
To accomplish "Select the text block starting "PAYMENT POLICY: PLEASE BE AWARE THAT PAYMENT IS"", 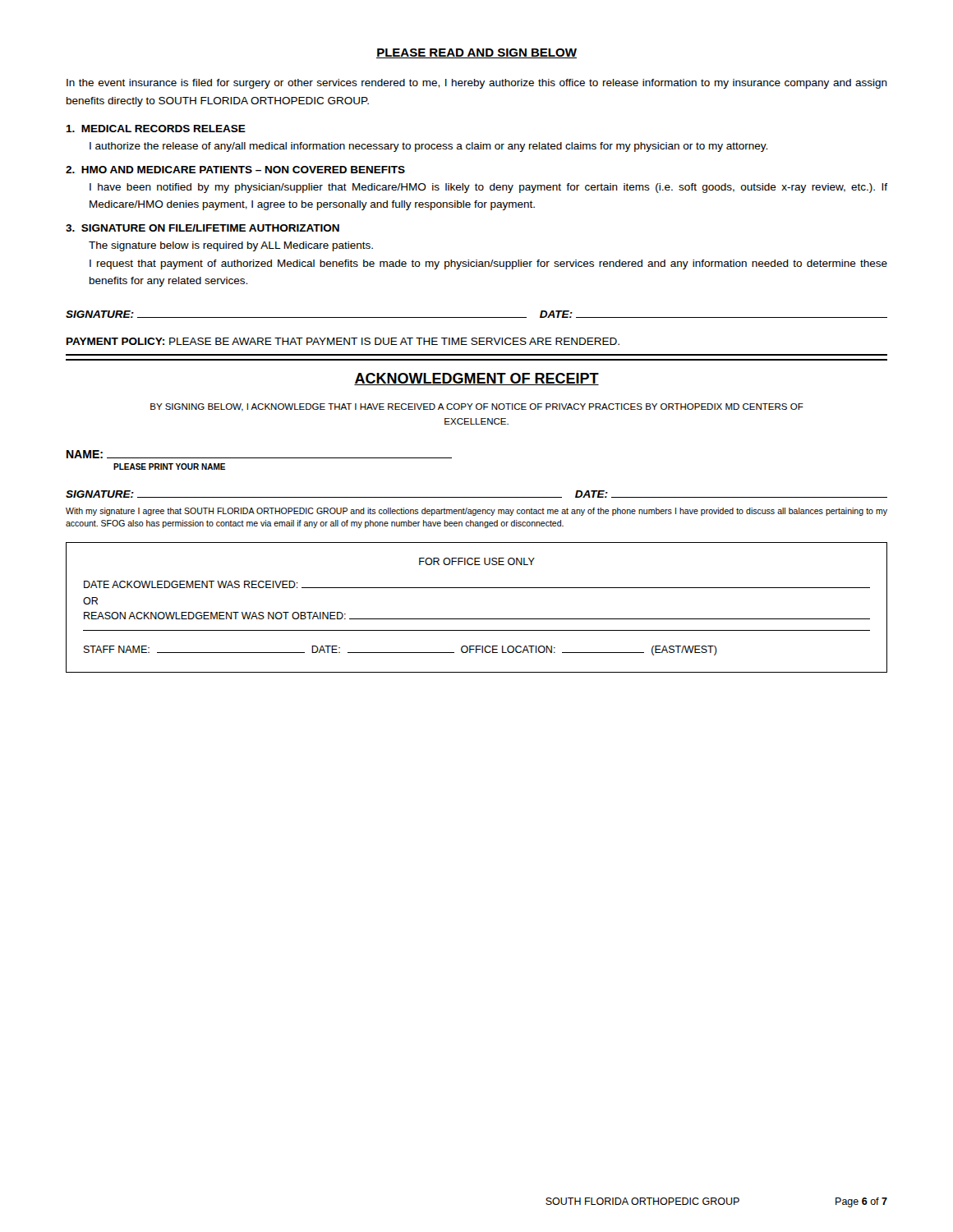I will coord(343,341).
